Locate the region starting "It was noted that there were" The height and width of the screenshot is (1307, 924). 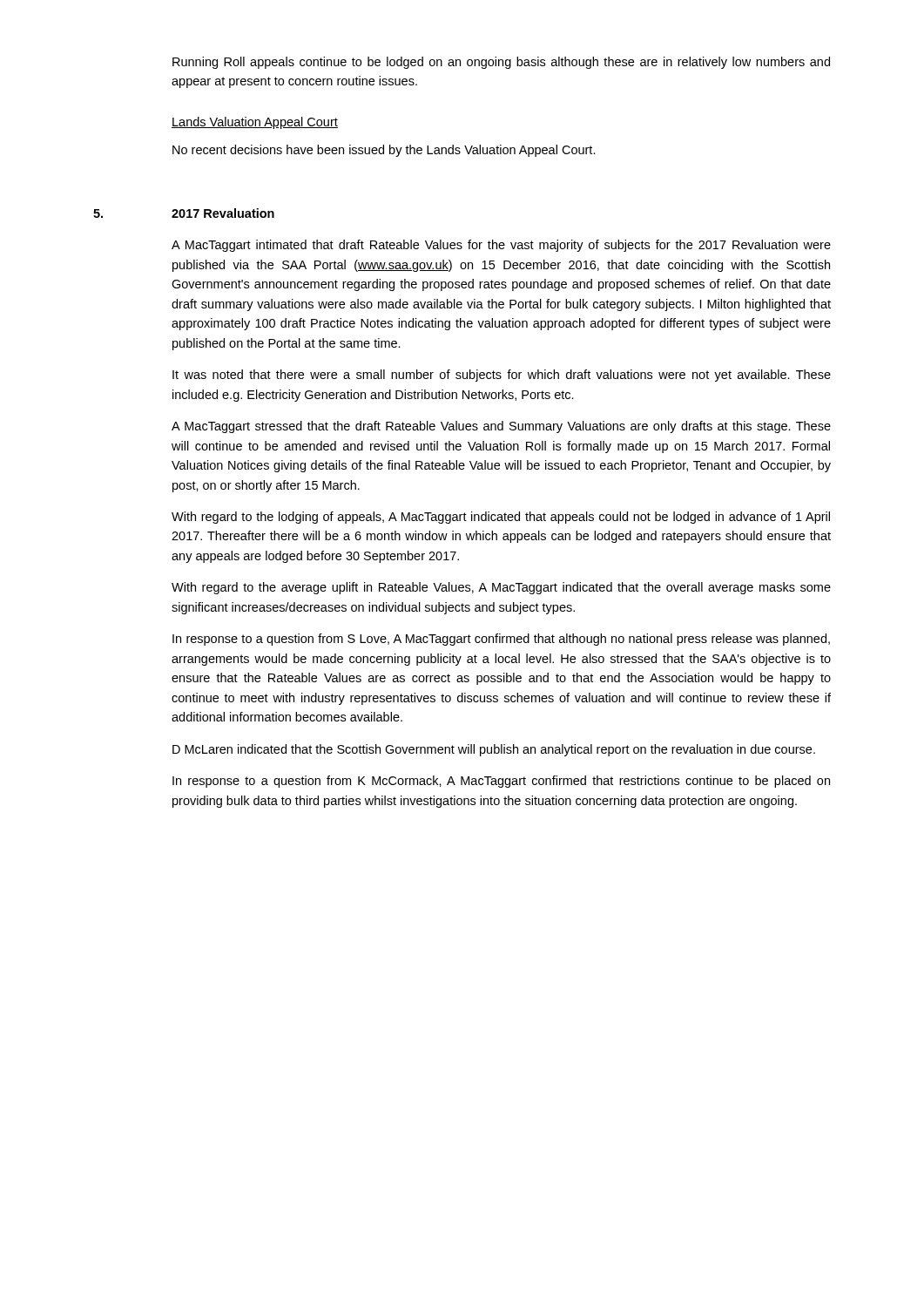pyautogui.click(x=501, y=385)
